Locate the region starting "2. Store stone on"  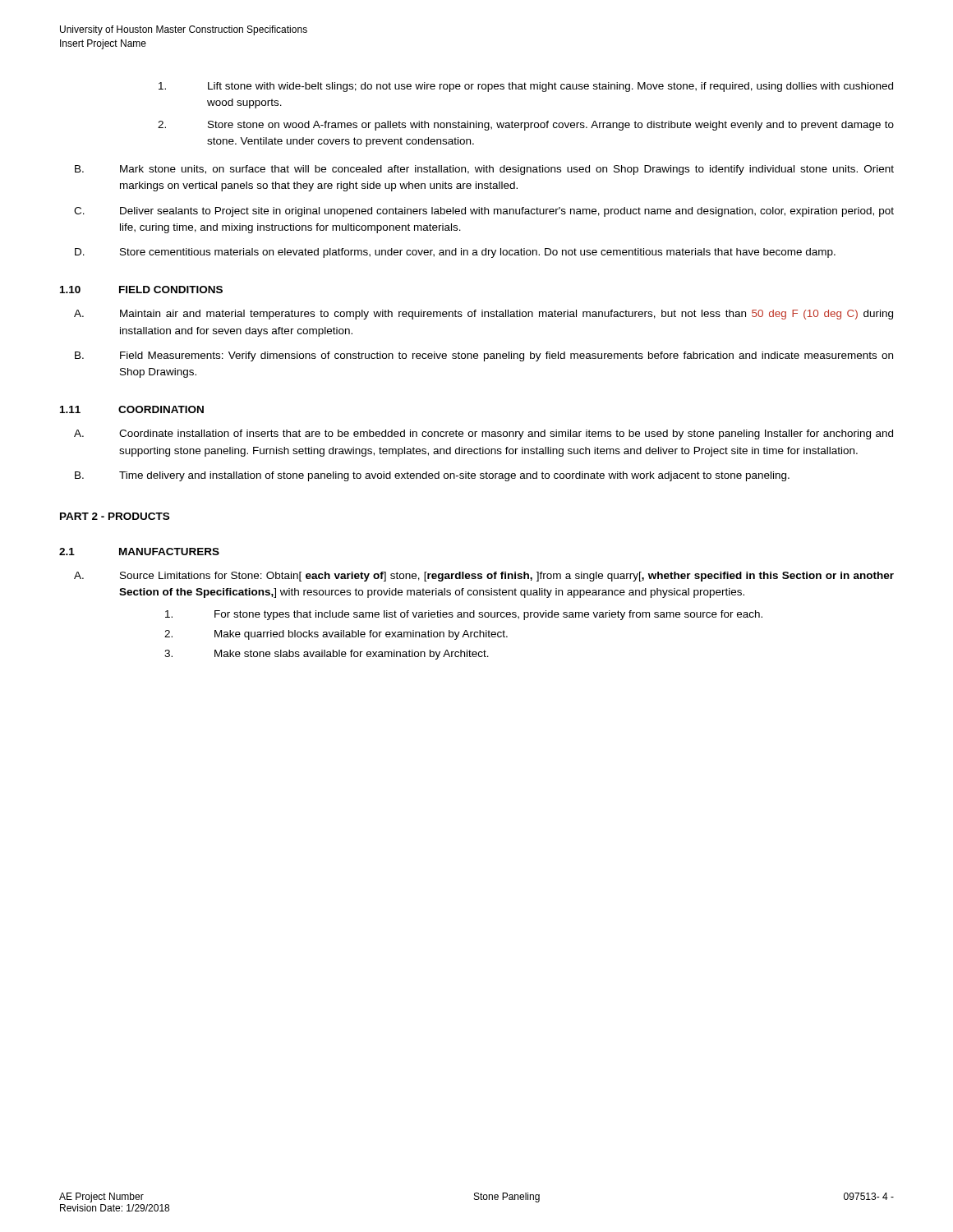476,133
